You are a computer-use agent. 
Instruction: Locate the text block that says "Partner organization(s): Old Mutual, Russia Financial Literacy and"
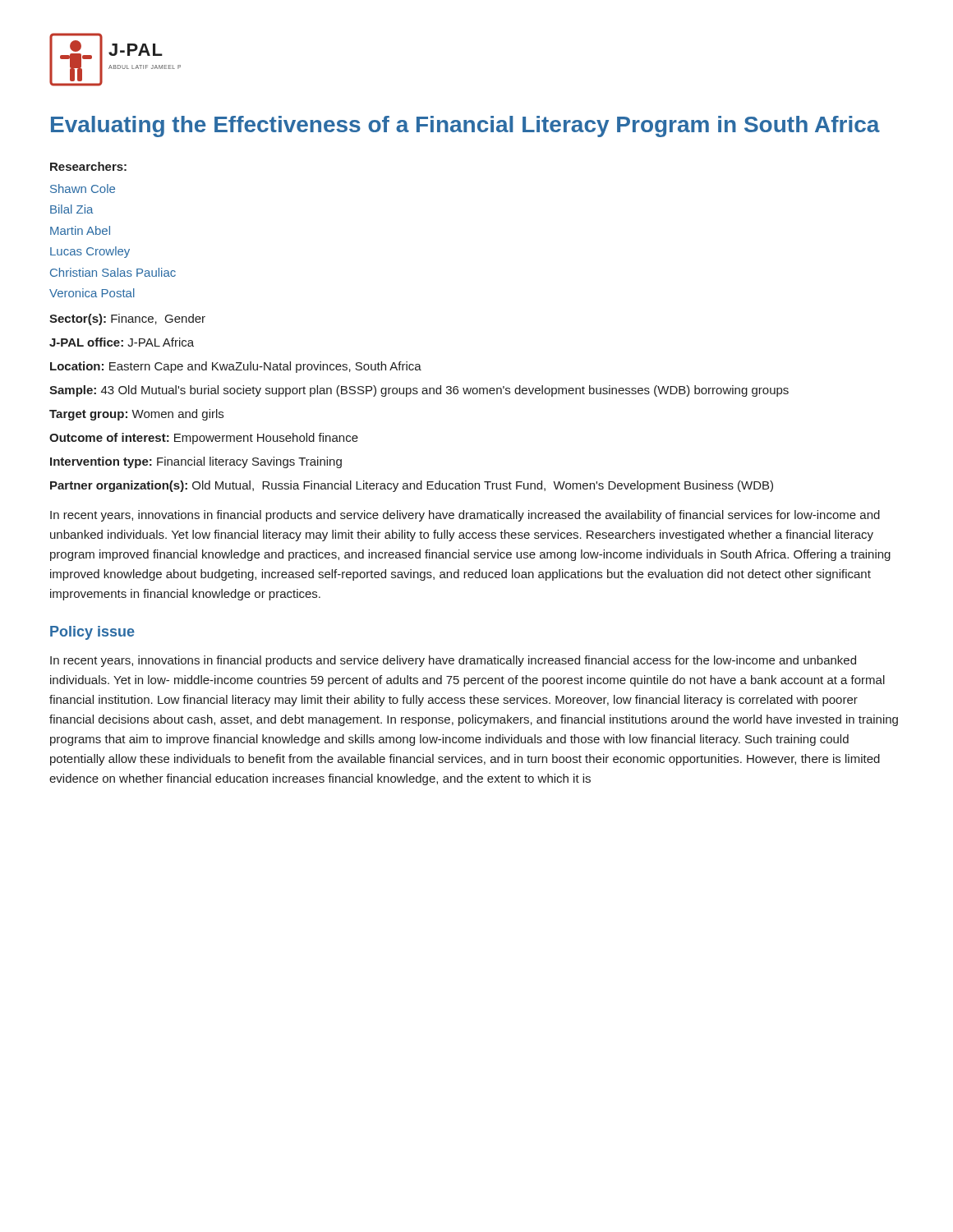tap(412, 485)
